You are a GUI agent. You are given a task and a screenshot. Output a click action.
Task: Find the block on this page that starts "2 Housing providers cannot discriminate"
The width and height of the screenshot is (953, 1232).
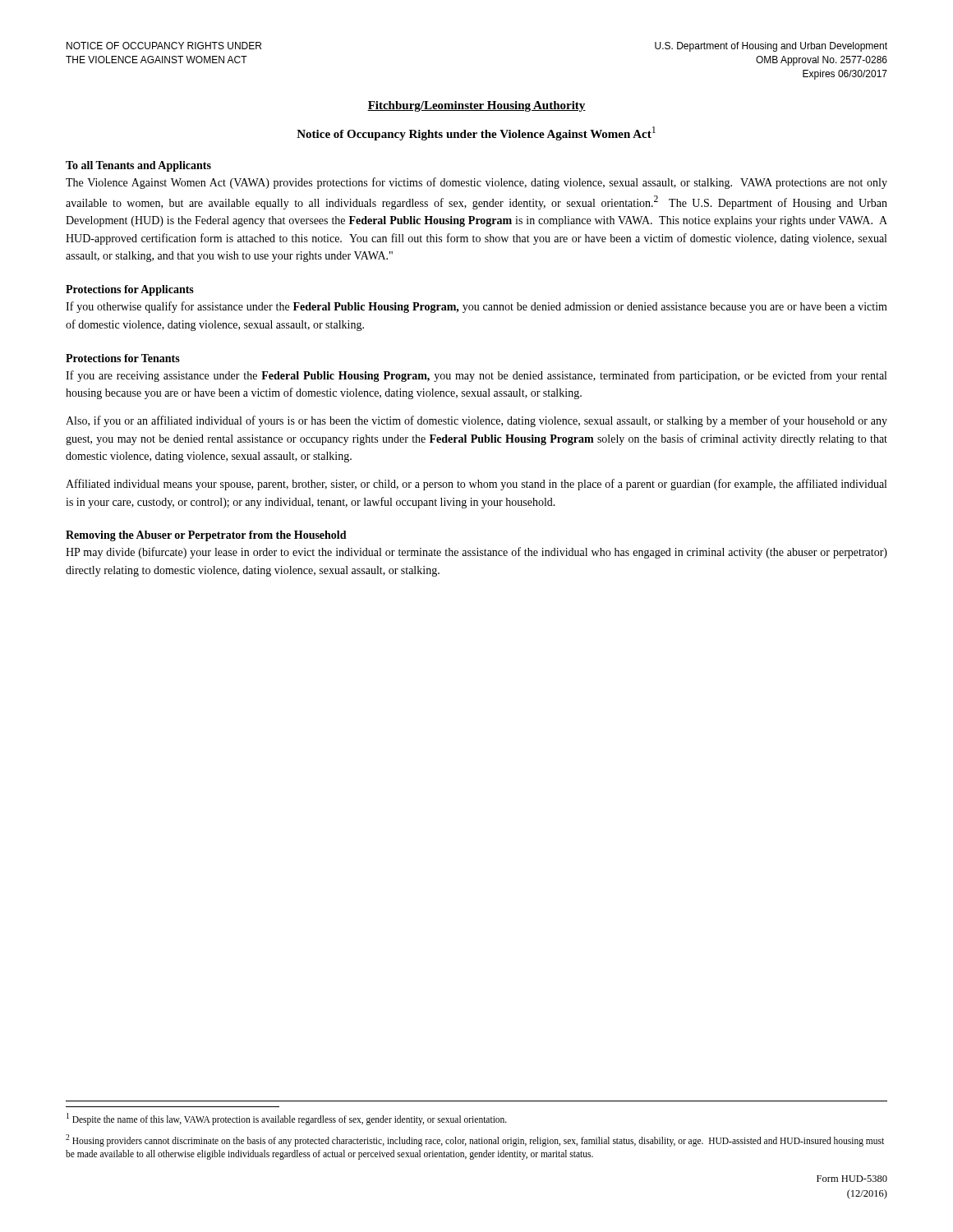coord(475,1146)
